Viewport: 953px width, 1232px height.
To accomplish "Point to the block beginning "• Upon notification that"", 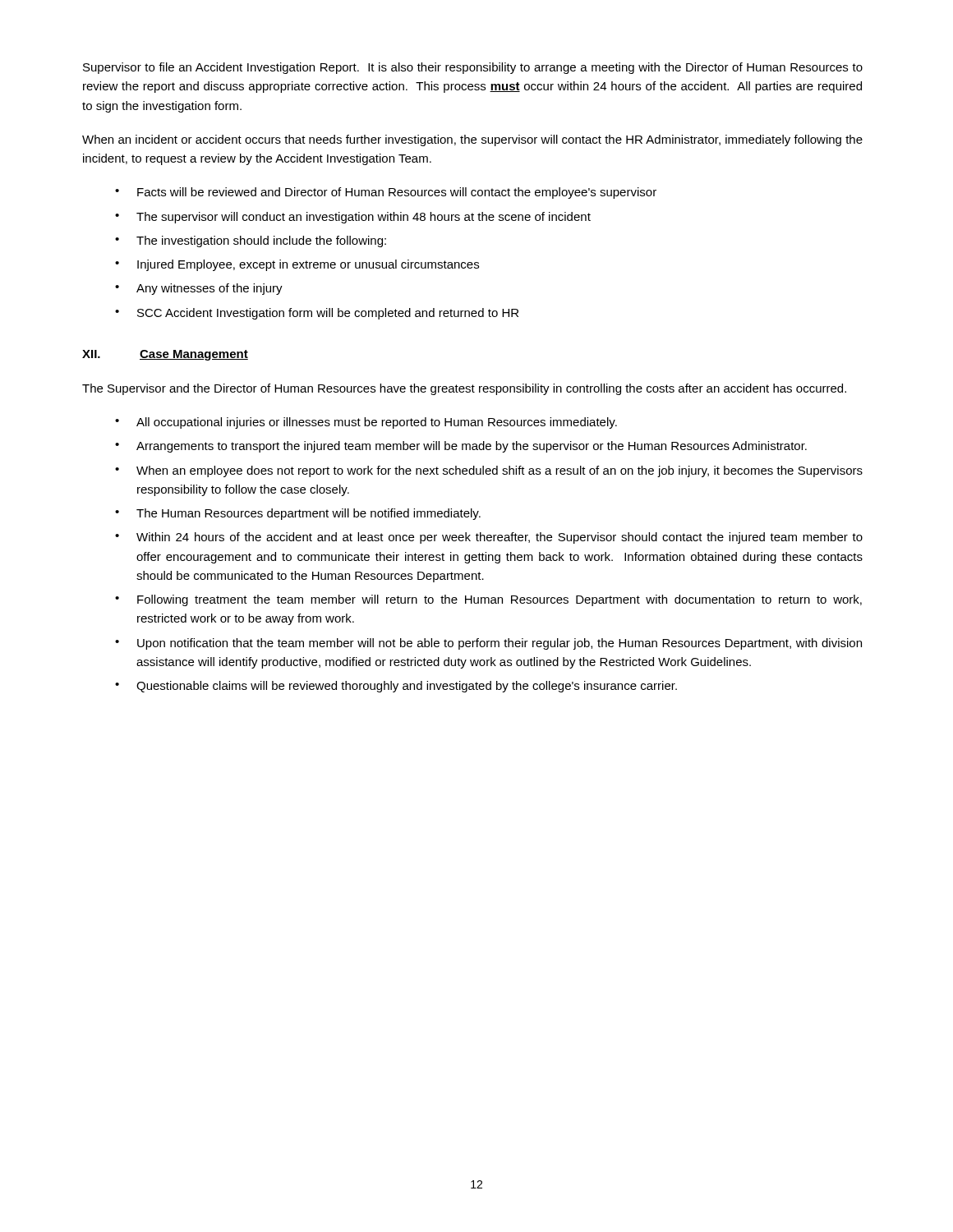I will pyautogui.click(x=489, y=652).
